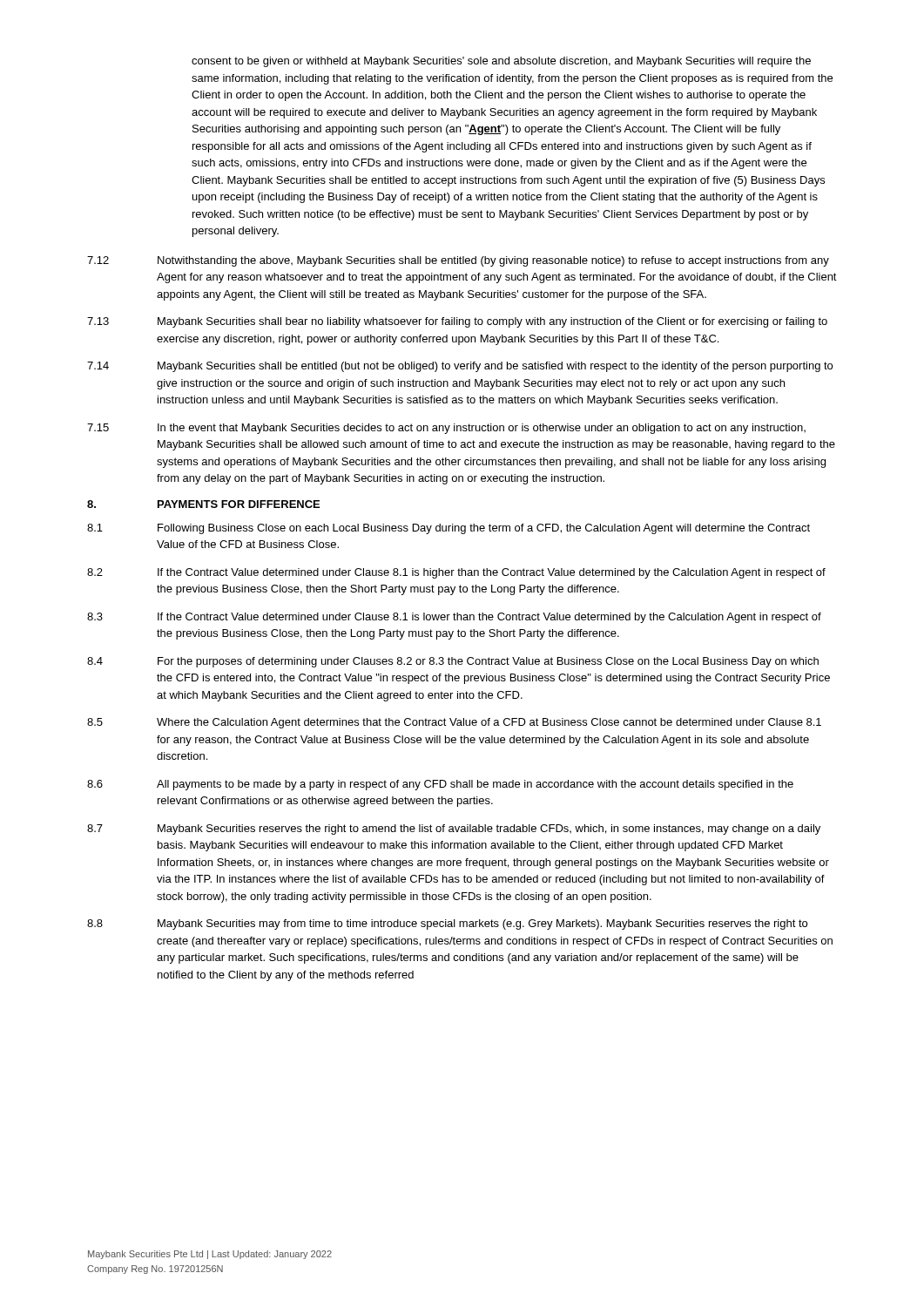Where is the passage that starts "consent to be given or withheld at"?
Image resolution: width=924 pixels, height=1307 pixels.
coord(512,145)
